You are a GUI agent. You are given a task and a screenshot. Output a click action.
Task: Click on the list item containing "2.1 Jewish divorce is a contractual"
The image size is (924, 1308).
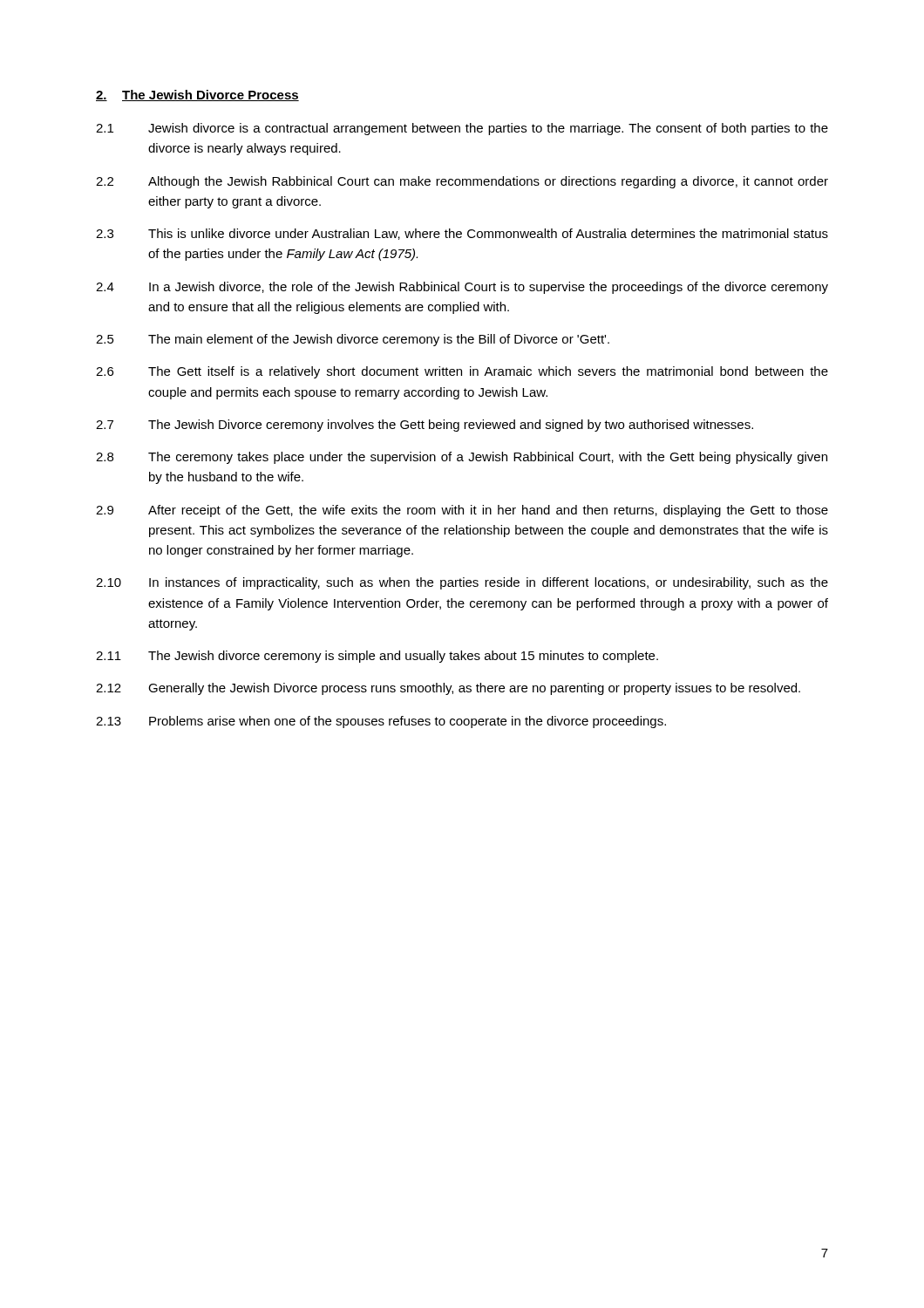462,138
